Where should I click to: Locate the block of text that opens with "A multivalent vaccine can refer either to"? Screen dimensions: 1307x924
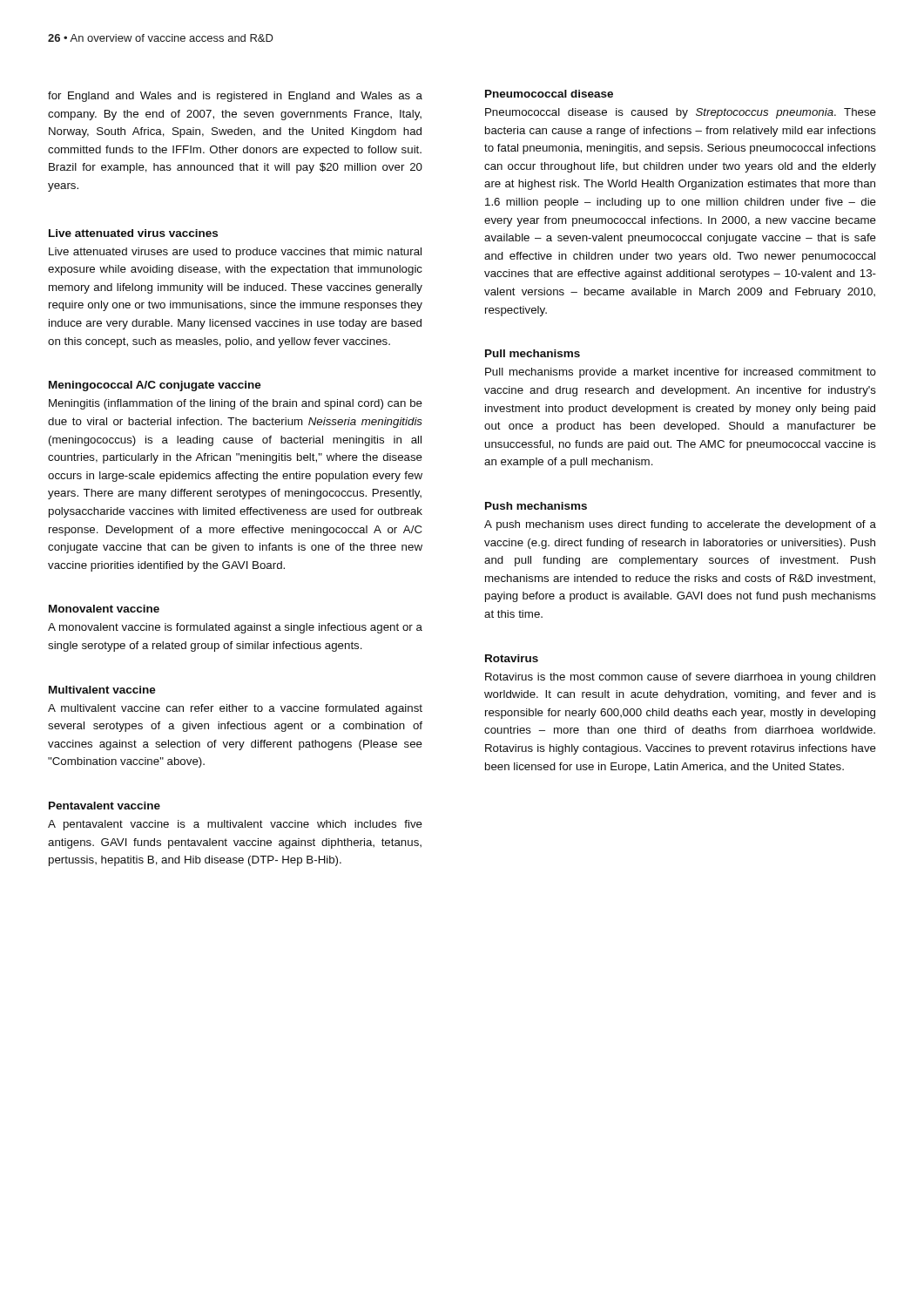click(235, 735)
